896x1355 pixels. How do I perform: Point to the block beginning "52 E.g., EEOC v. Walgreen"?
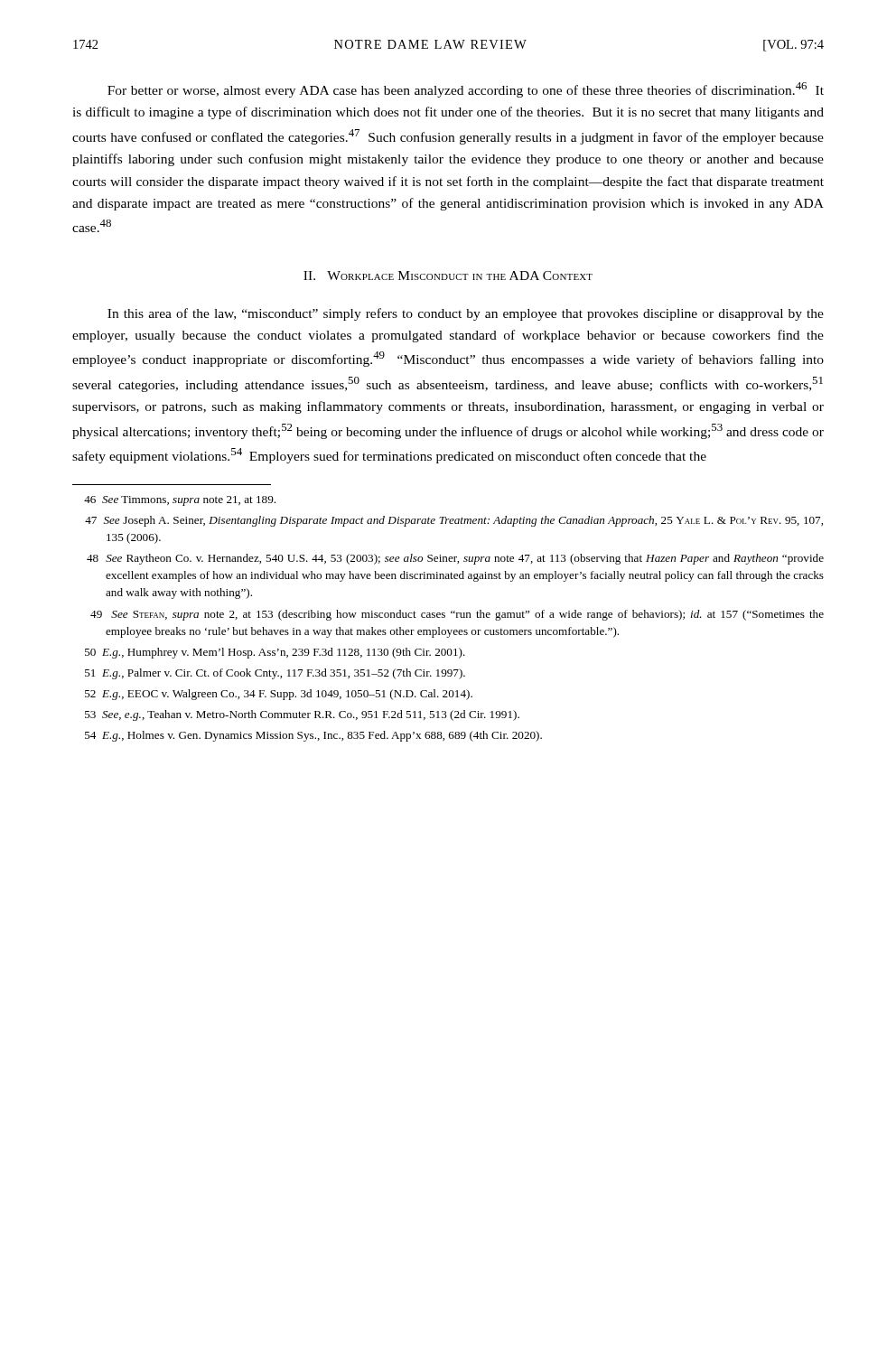273,693
